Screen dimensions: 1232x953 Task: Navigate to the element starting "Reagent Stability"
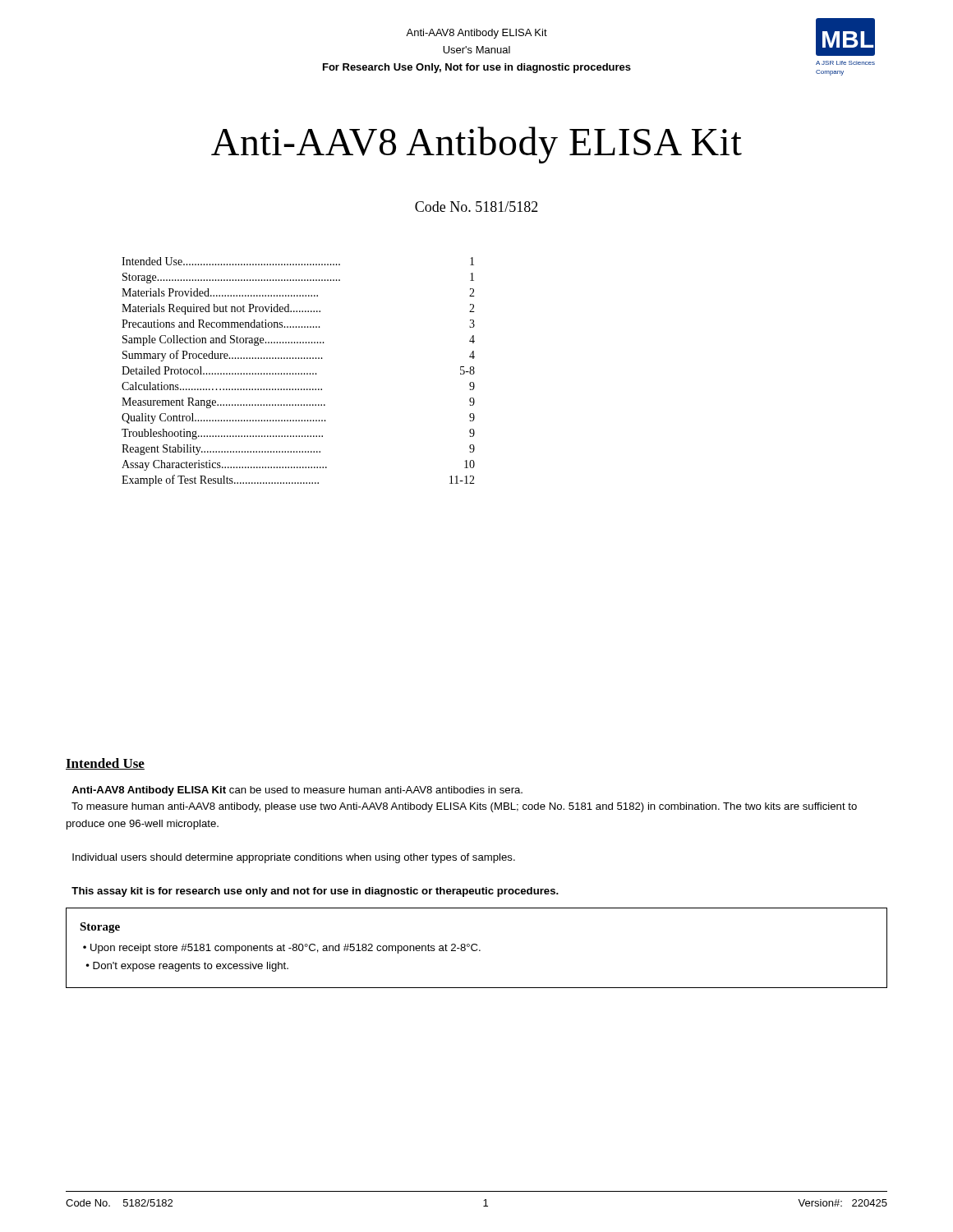coord(298,449)
